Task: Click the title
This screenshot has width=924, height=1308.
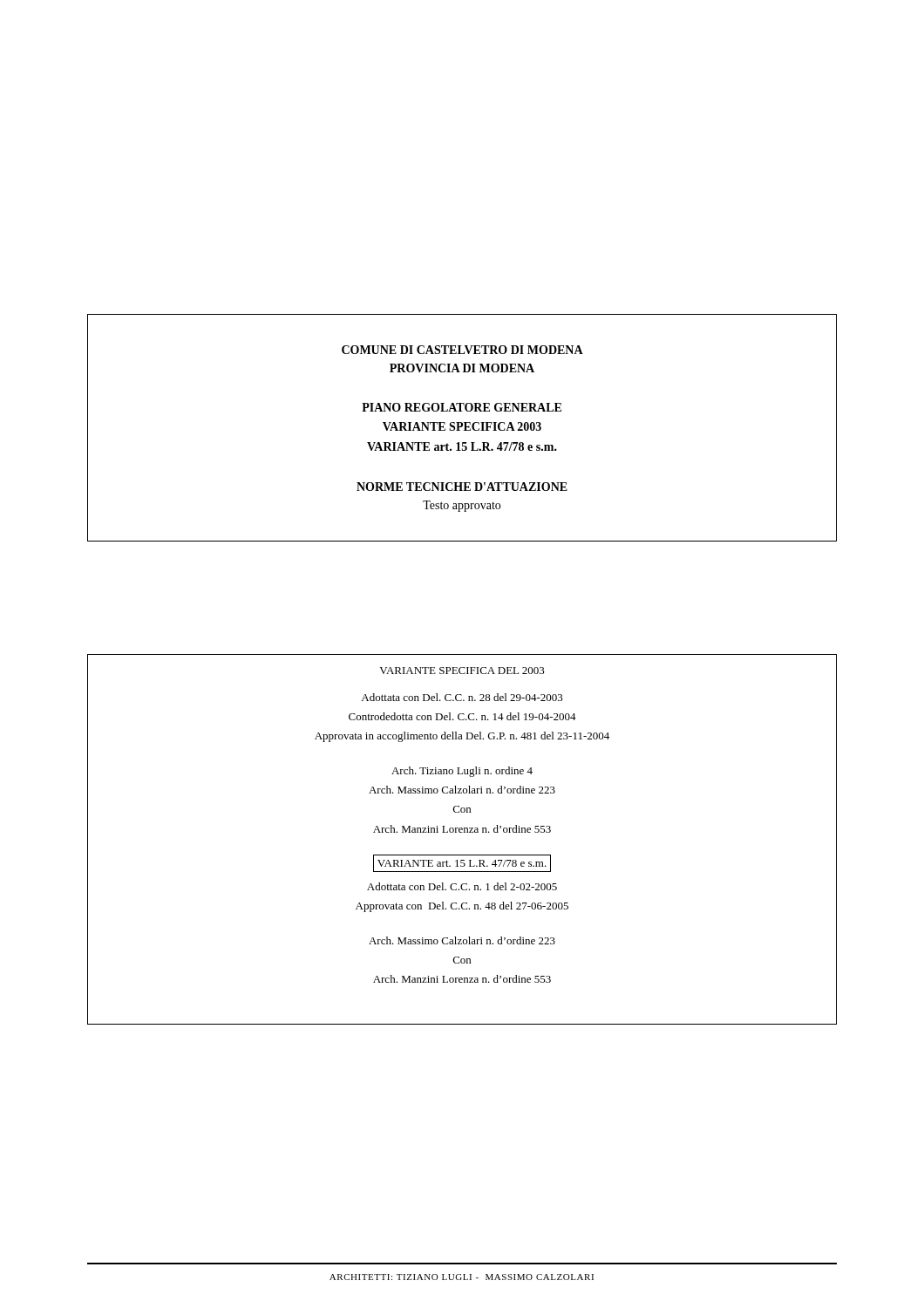Action: (x=462, y=428)
